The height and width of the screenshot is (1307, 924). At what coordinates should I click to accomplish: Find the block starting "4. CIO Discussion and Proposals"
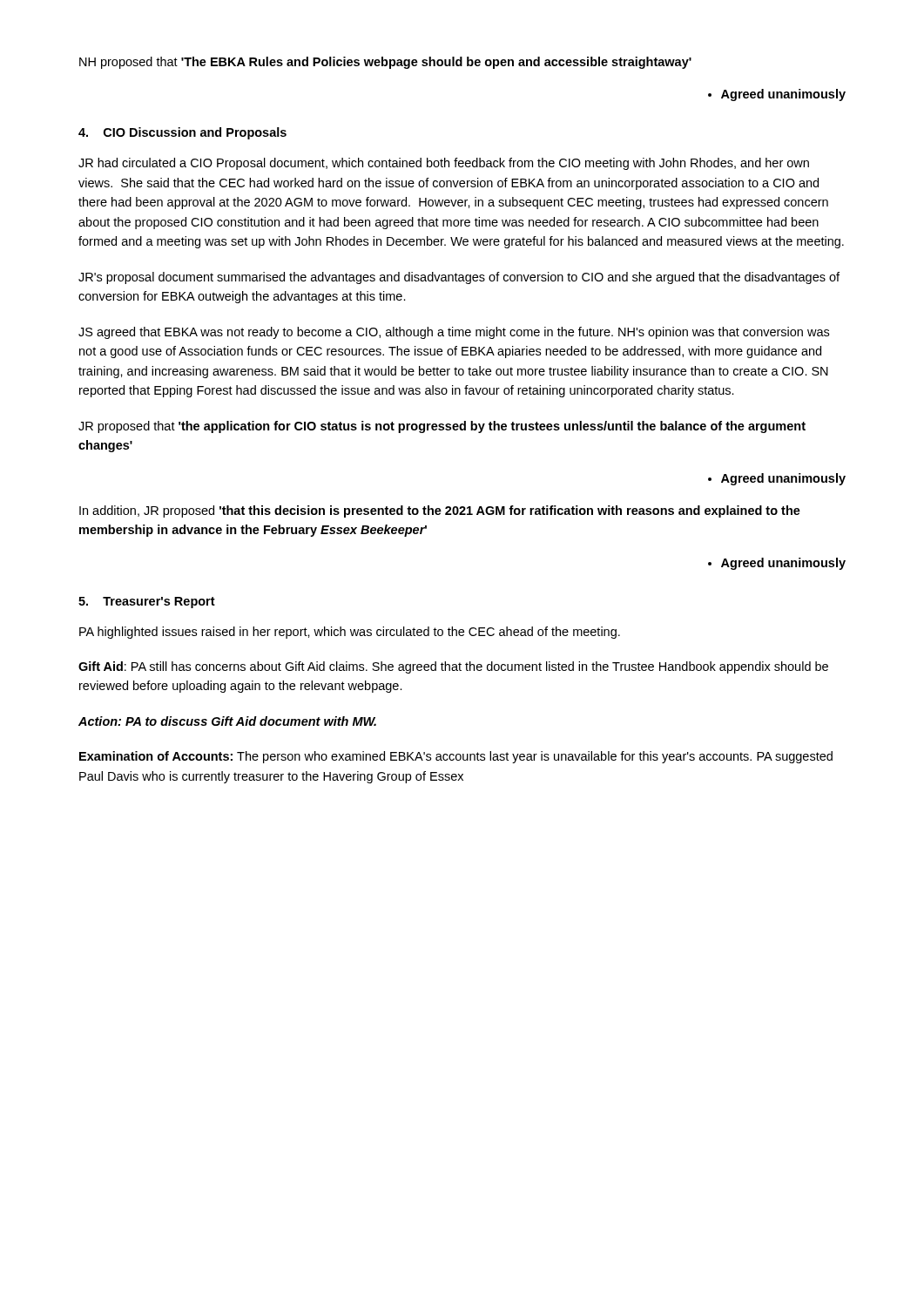tap(183, 133)
